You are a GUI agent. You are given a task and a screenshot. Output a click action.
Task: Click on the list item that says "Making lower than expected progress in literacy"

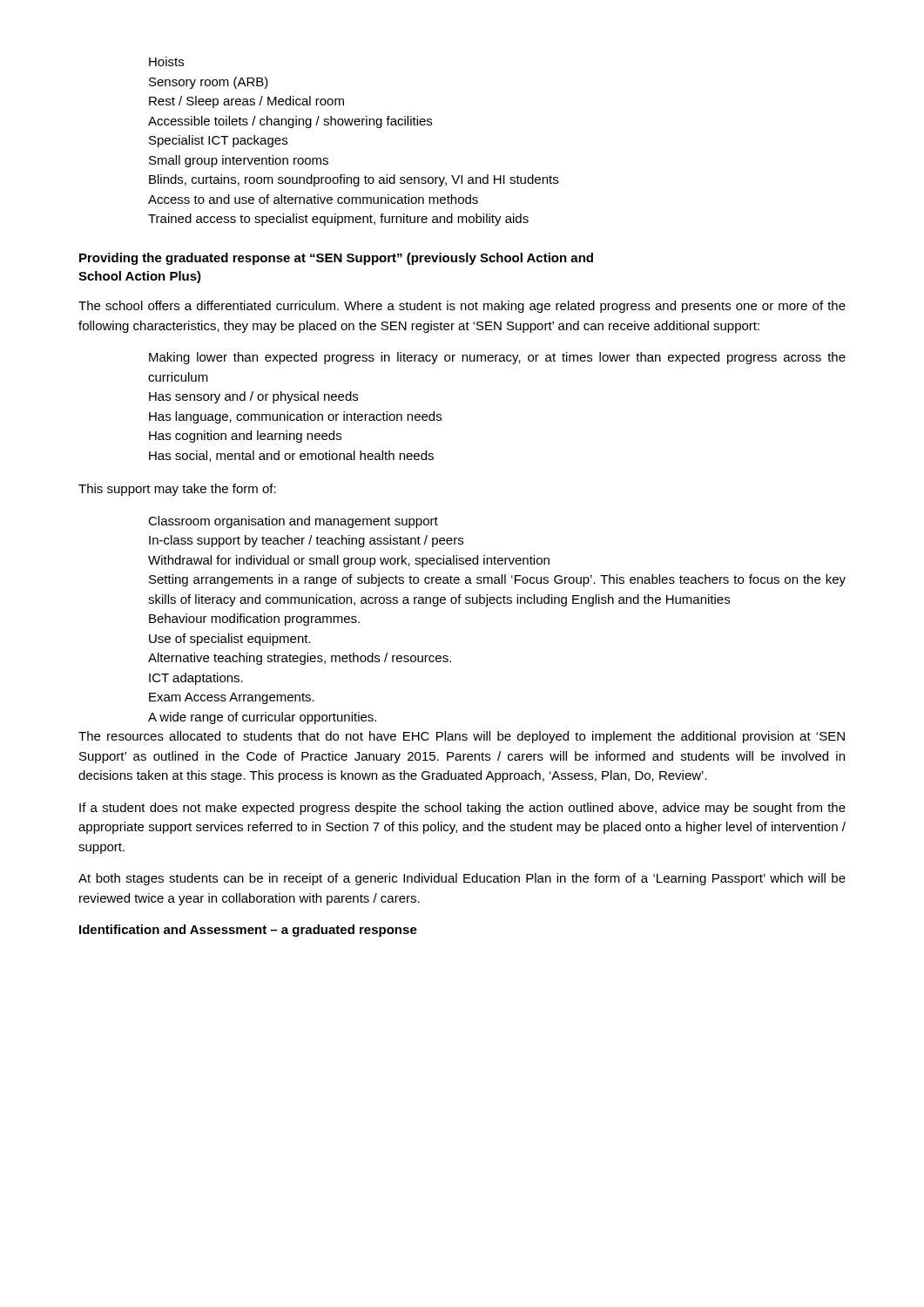497,367
